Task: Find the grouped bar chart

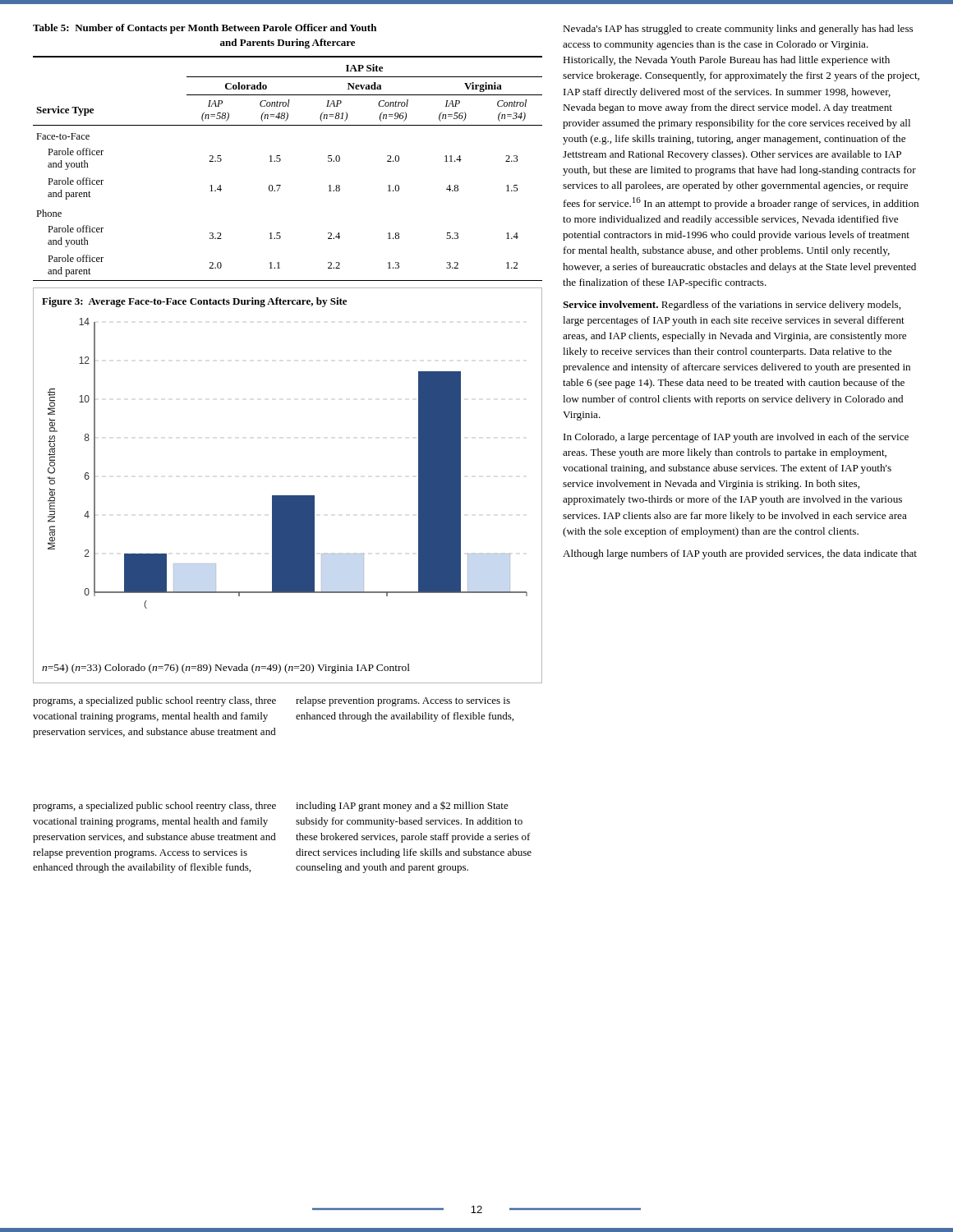Action: 288,485
